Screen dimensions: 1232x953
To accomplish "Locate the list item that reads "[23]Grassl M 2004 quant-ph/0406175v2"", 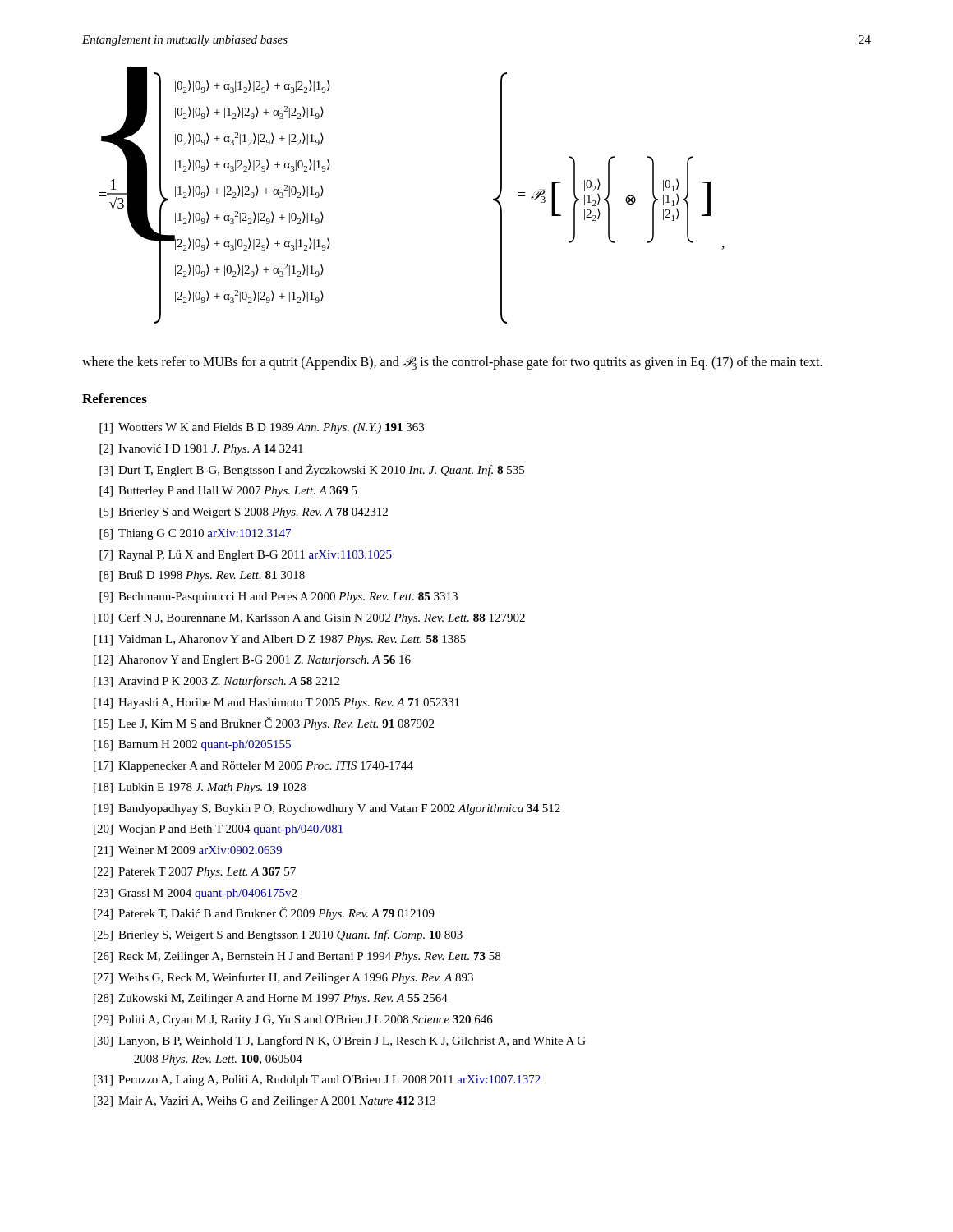I will click(x=195, y=894).
